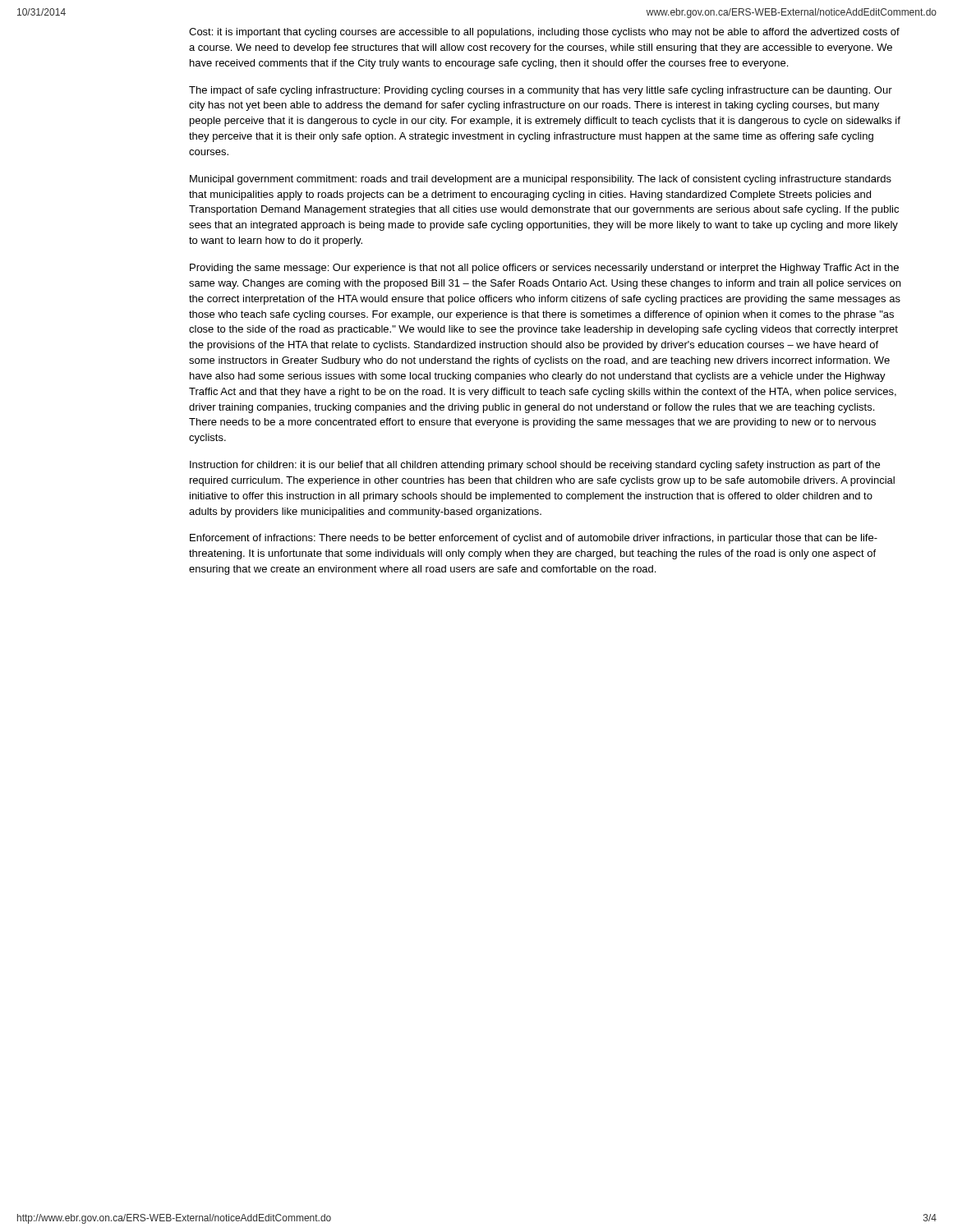Find the passage starting "Municipal government commitment: roads and trail development are"
The image size is (953, 1232).
coord(544,209)
